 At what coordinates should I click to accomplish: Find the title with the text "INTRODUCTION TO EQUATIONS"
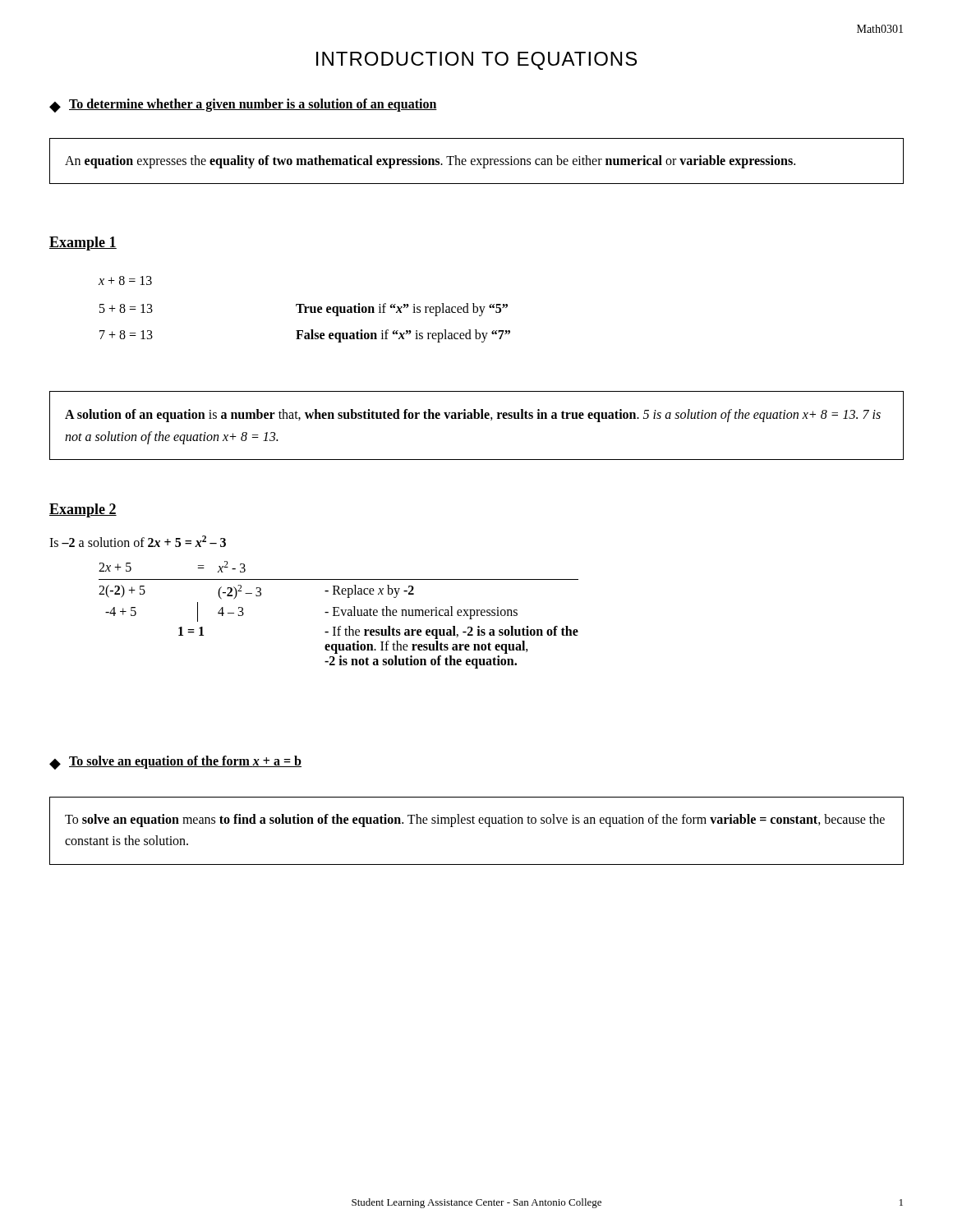(x=476, y=59)
